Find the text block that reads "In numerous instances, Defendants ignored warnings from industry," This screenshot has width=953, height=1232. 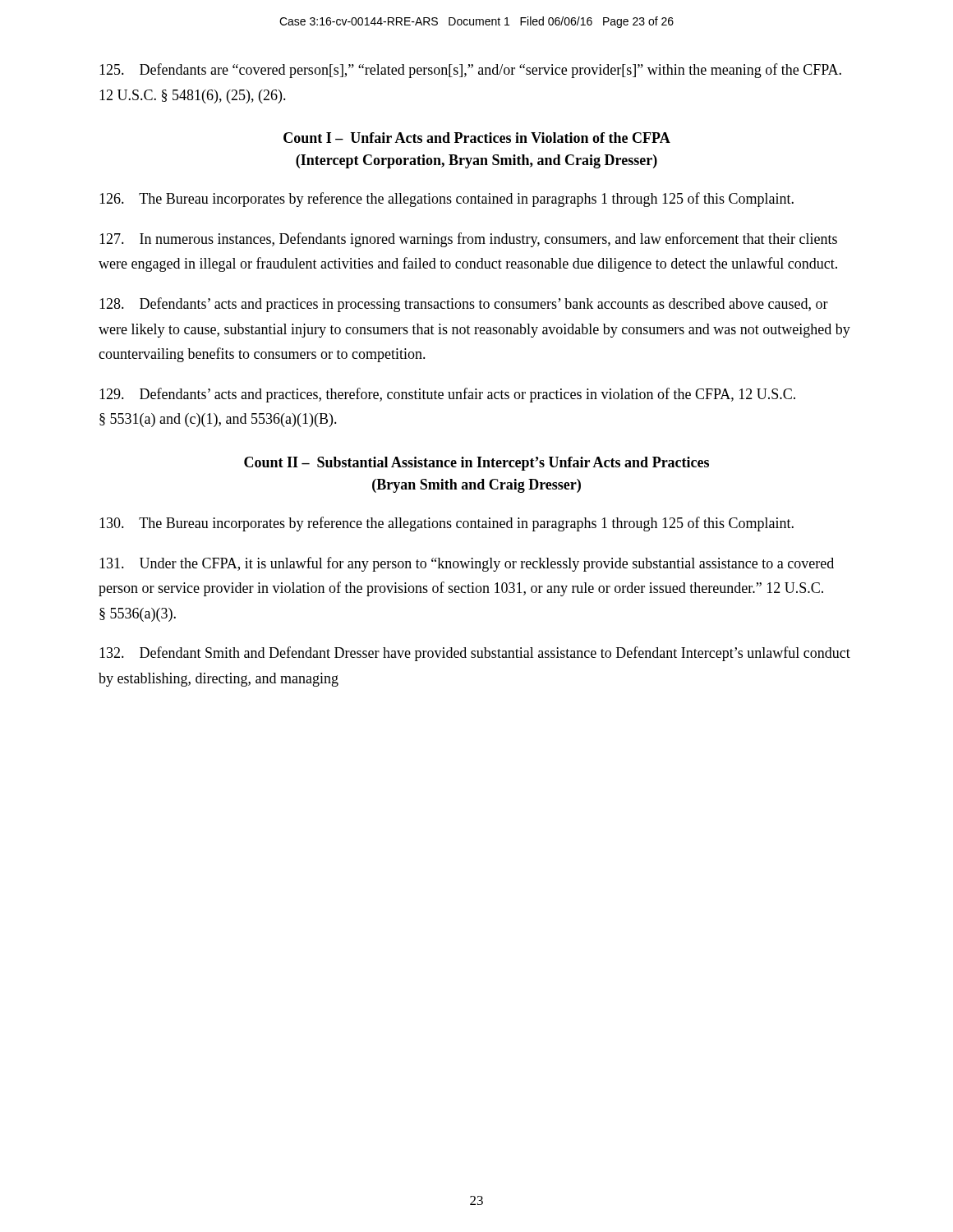(468, 251)
